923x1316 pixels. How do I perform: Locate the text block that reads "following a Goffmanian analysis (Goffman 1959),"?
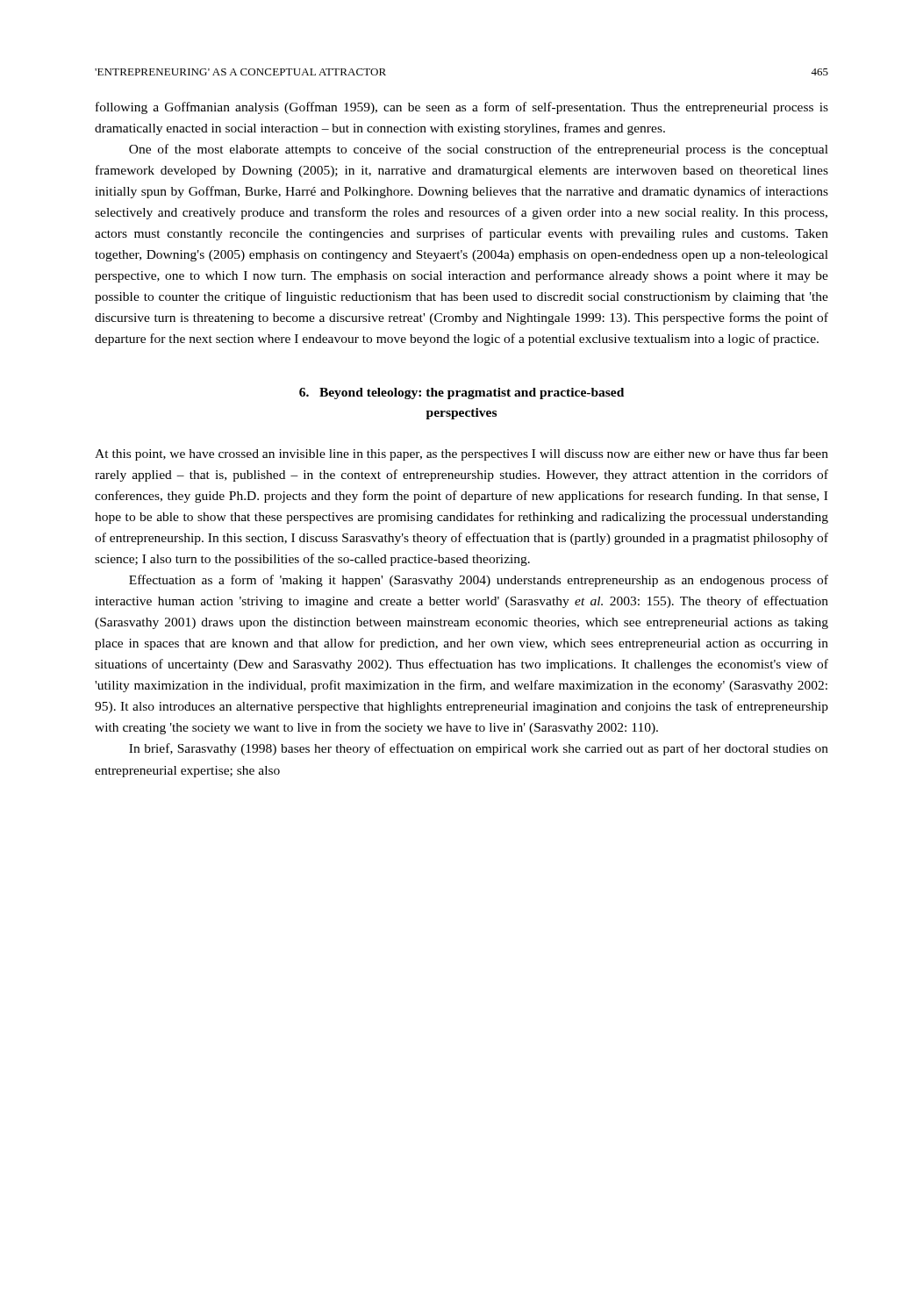(462, 223)
